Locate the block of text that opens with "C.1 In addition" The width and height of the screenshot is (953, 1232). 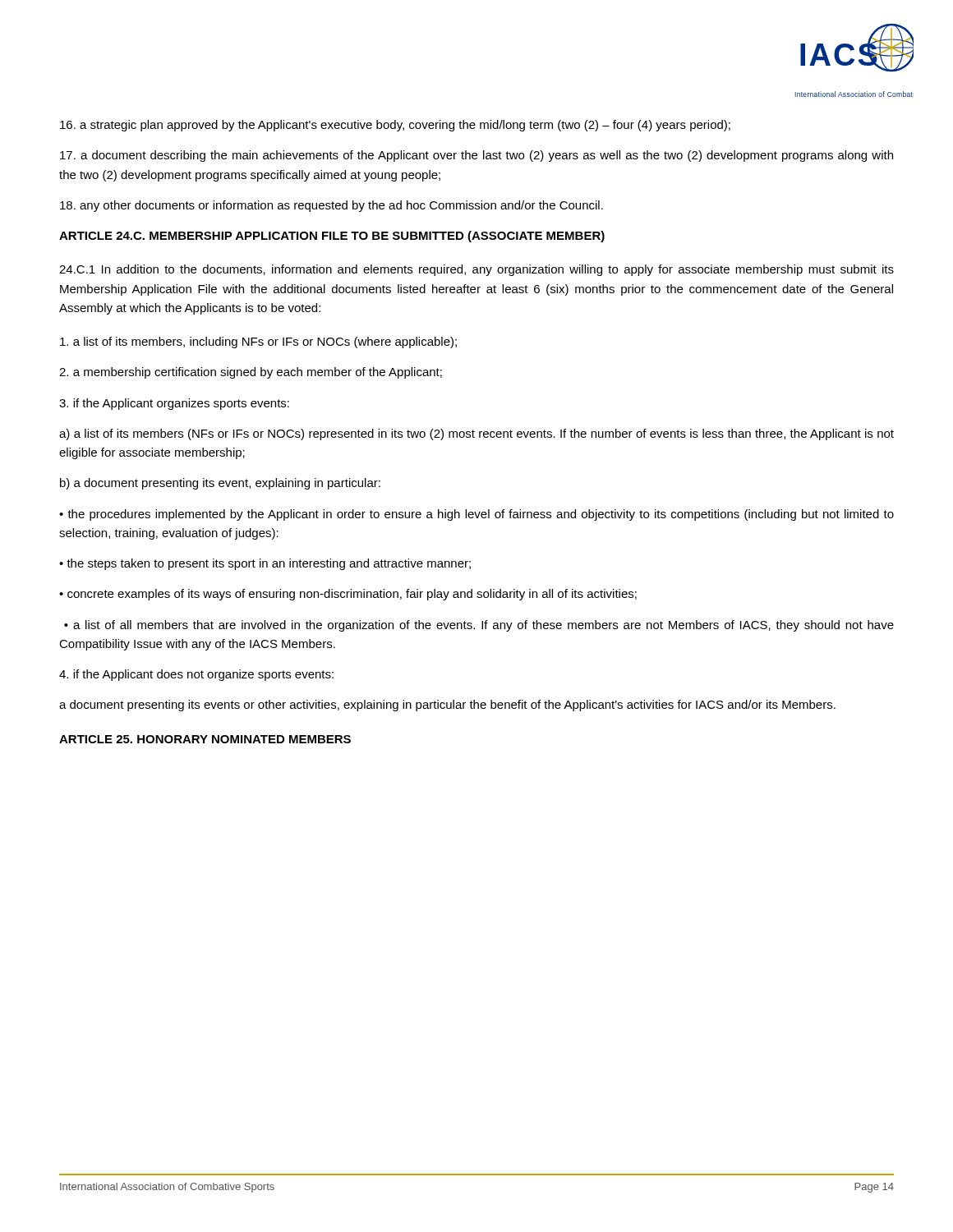tap(476, 288)
